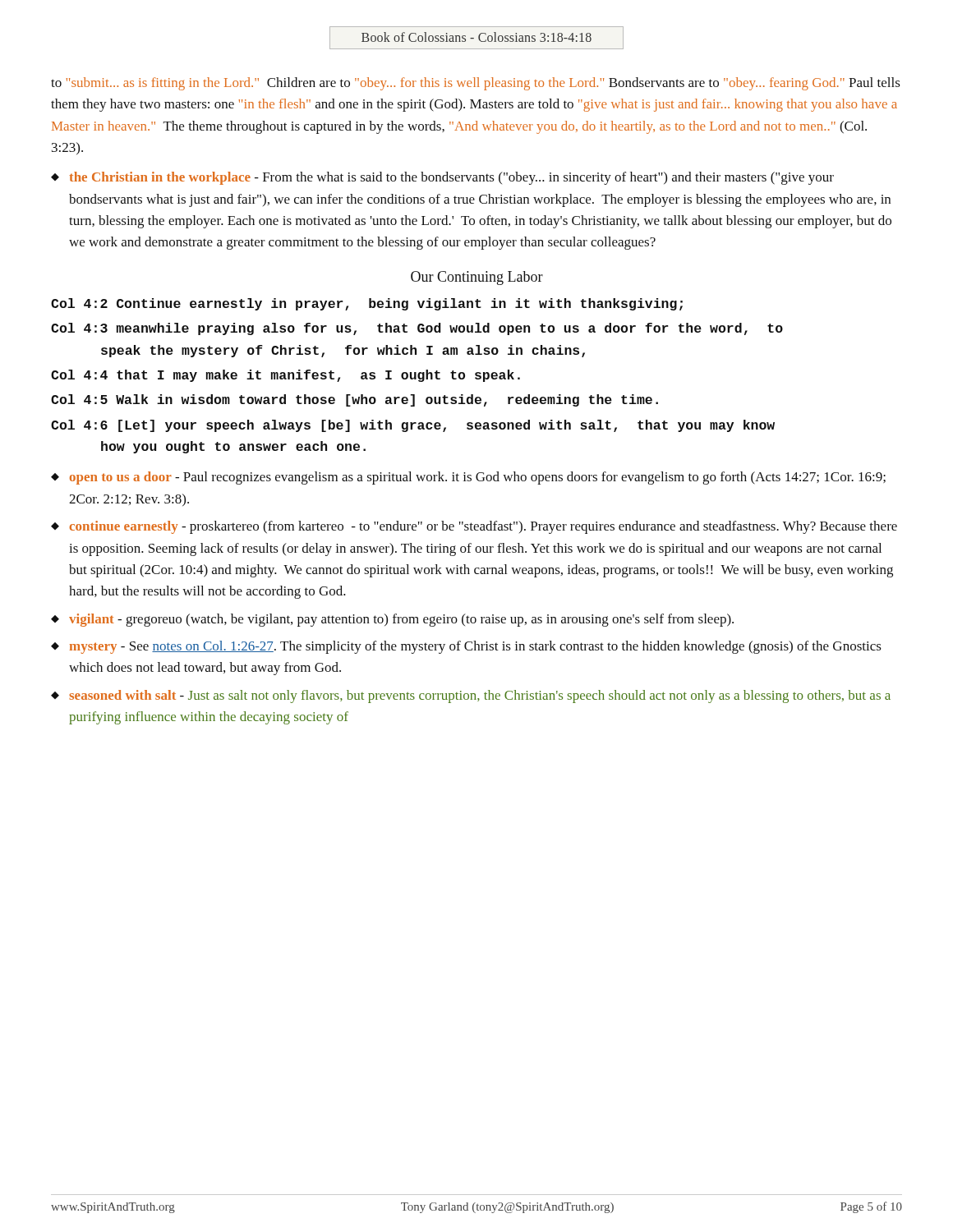Screen dimensions: 1232x953
Task: Select the block starting "Col 4:3 meanwhile praying"
Action: (x=417, y=340)
